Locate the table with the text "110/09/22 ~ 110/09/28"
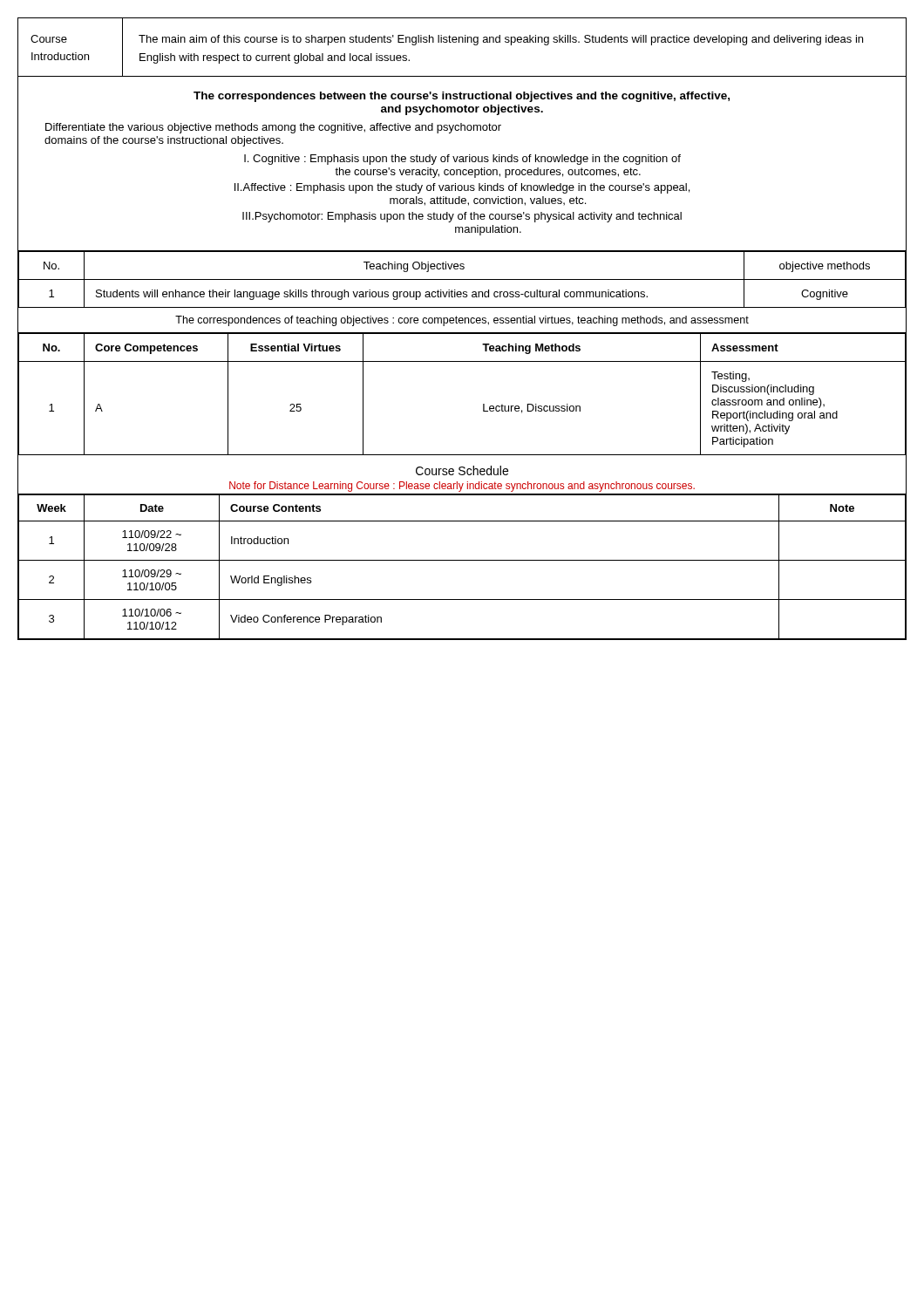The height and width of the screenshot is (1308, 924). 462,566
